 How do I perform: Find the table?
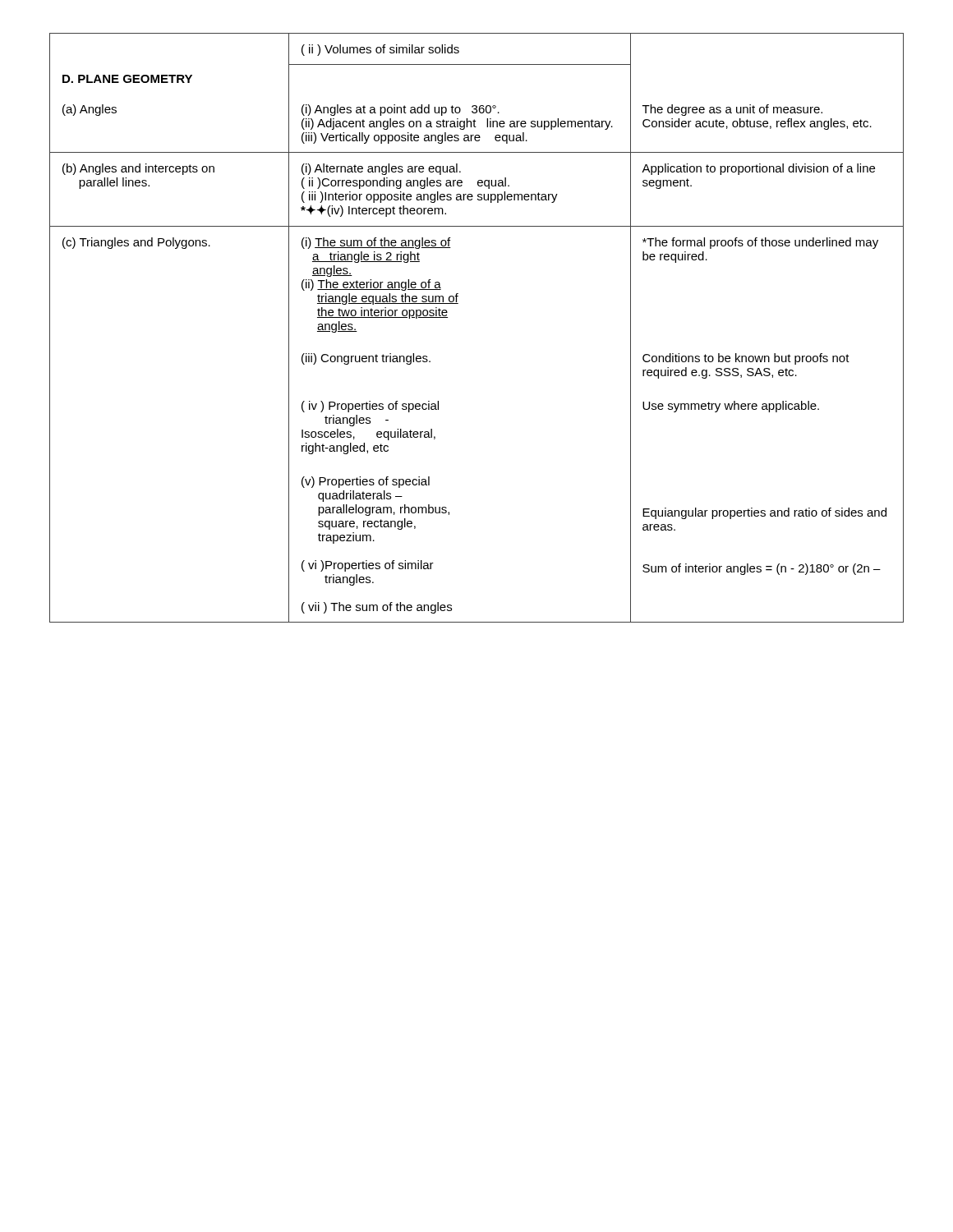(476, 328)
